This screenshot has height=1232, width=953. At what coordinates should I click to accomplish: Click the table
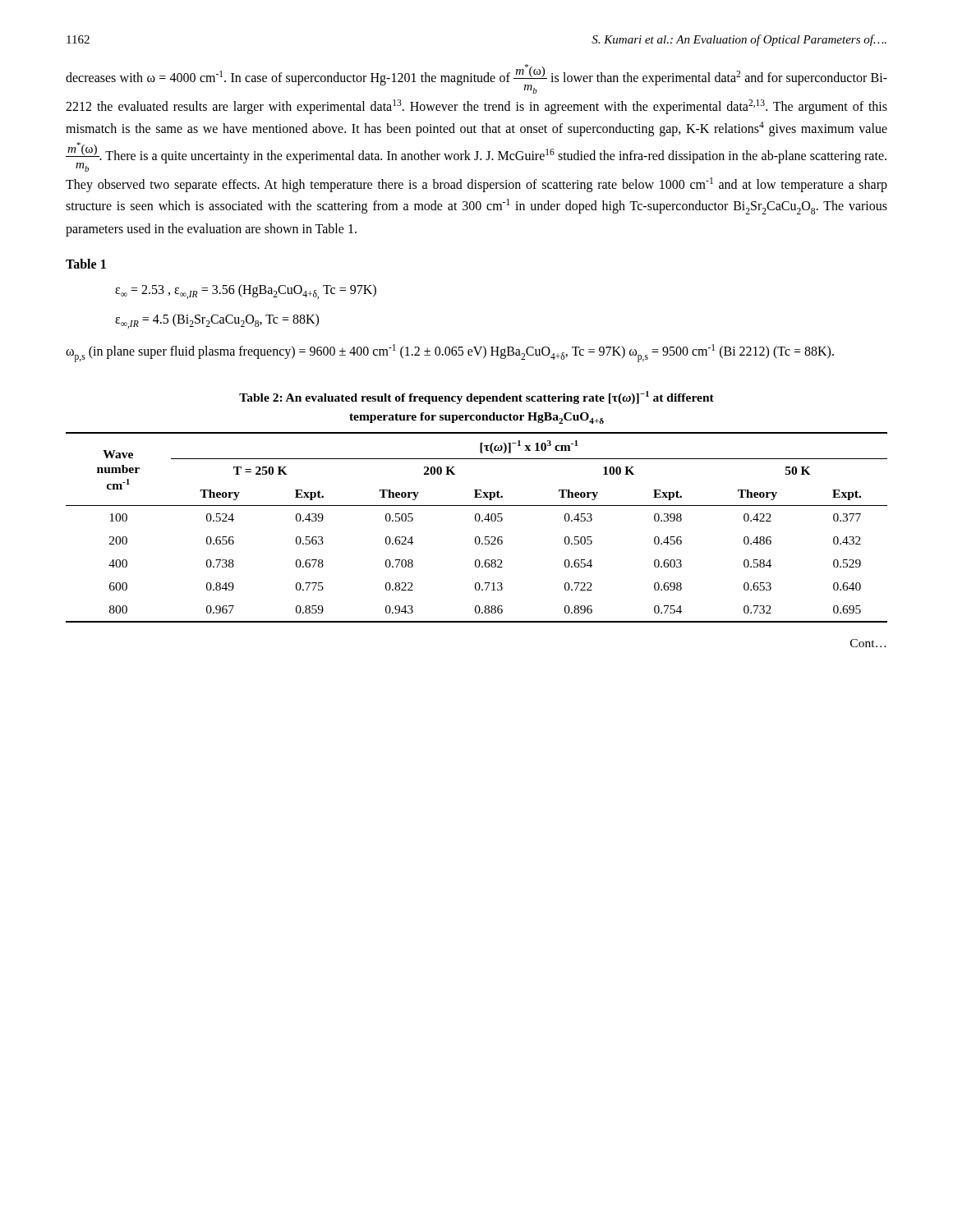tap(476, 528)
